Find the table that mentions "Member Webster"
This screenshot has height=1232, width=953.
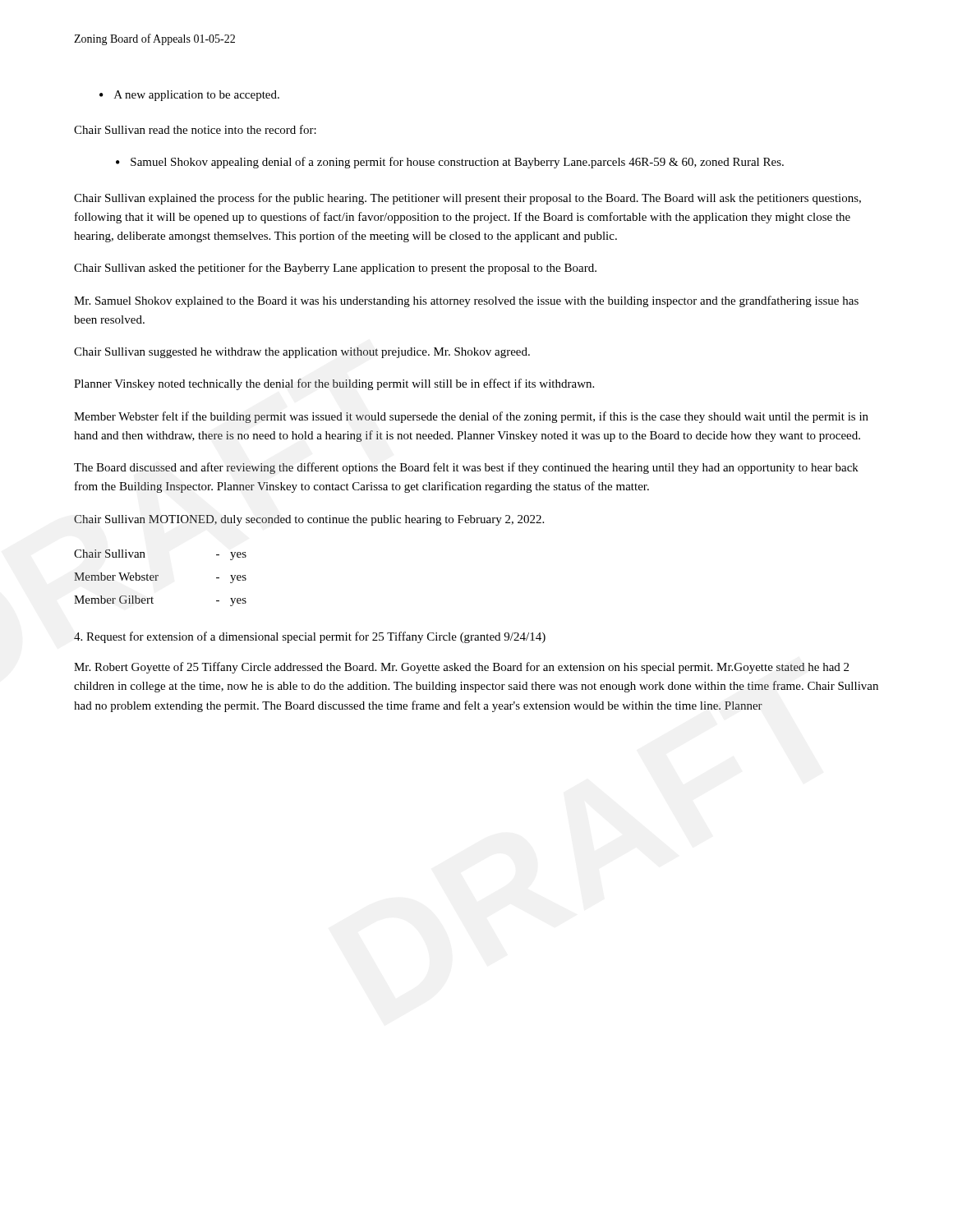(x=476, y=576)
